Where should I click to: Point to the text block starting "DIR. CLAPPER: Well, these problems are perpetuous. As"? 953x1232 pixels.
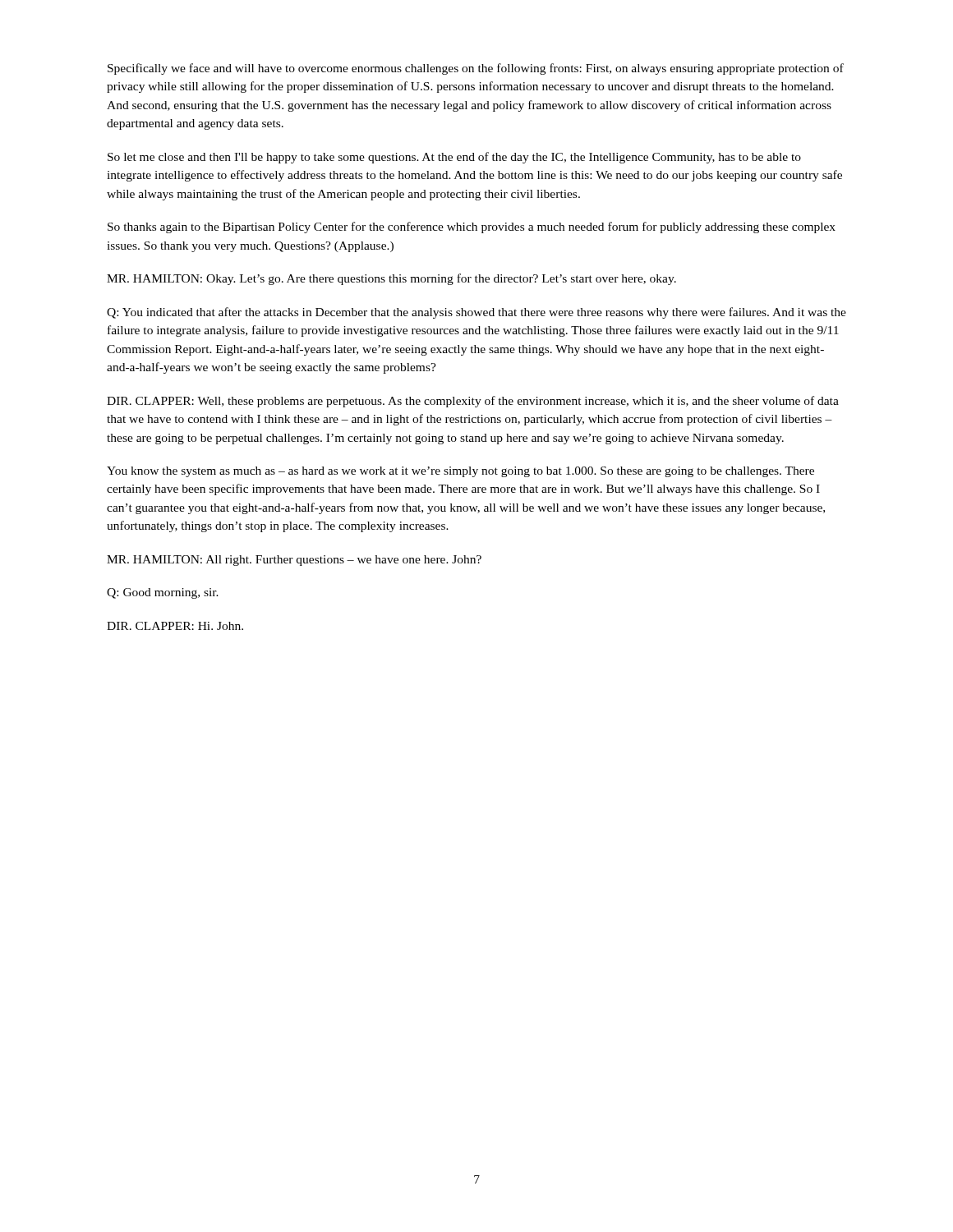pos(473,418)
